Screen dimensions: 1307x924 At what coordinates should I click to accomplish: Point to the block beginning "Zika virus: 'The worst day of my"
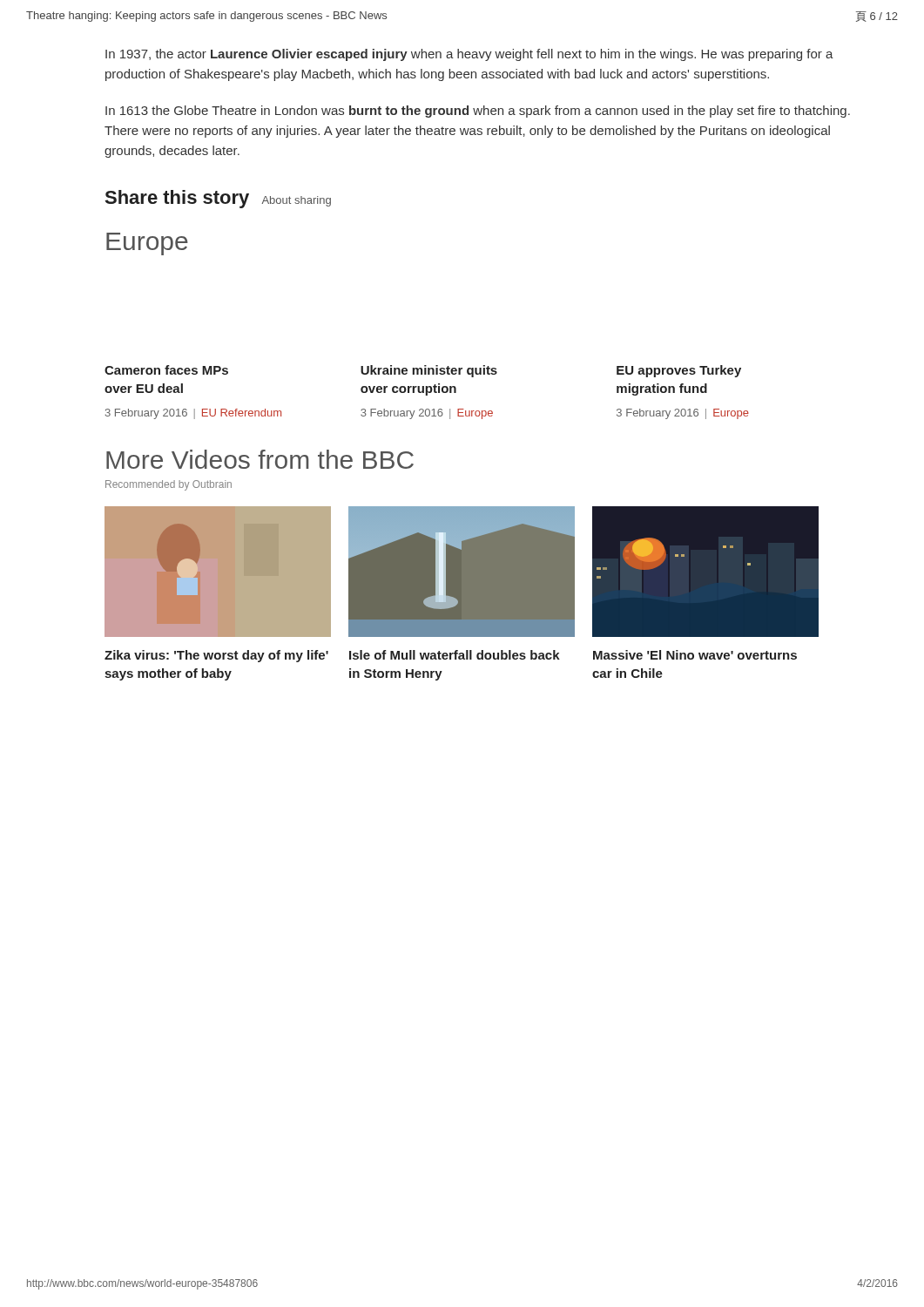click(x=216, y=664)
